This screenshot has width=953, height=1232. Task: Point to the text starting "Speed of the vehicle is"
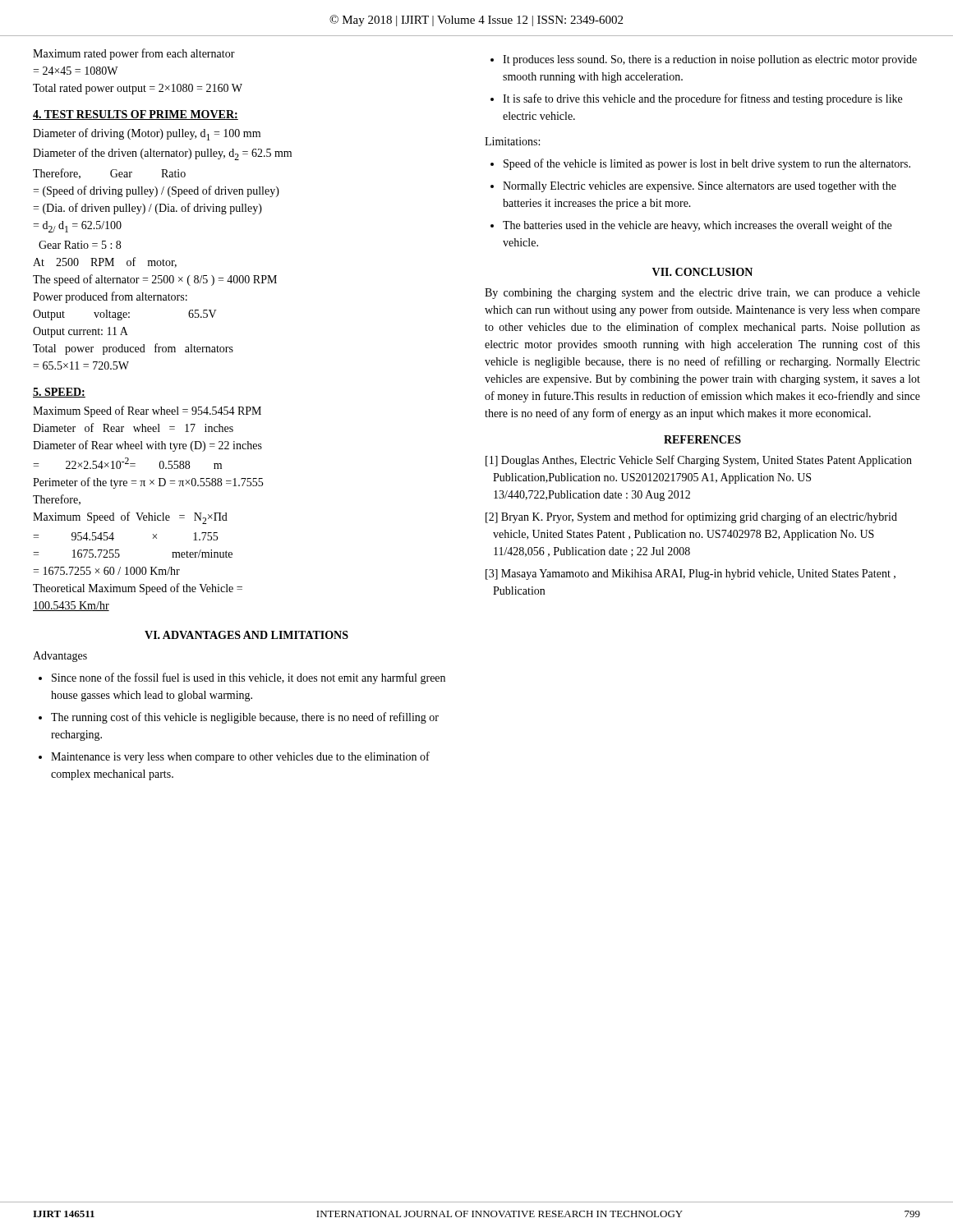(707, 164)
